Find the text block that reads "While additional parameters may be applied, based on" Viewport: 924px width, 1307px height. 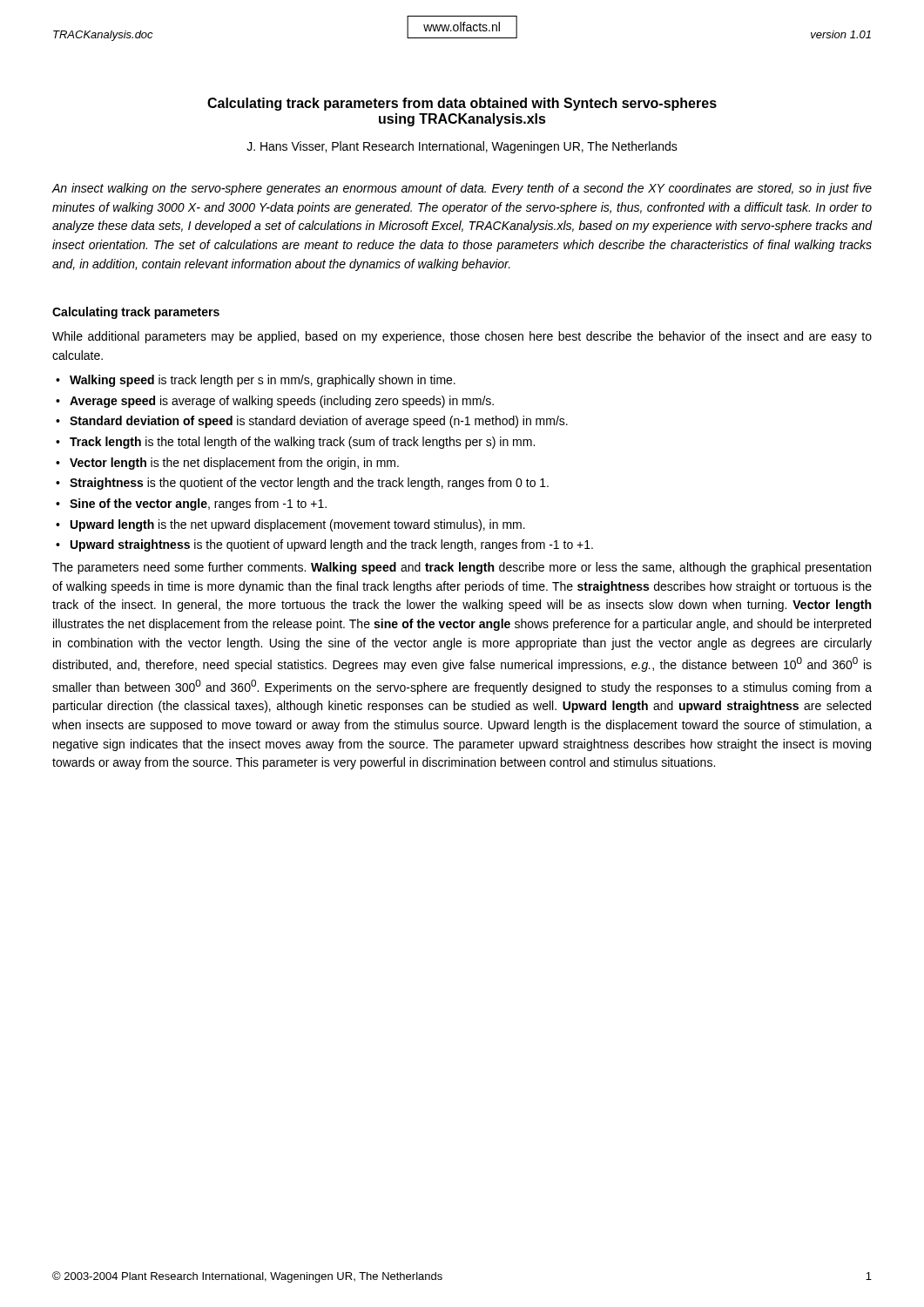pos(462,346)
